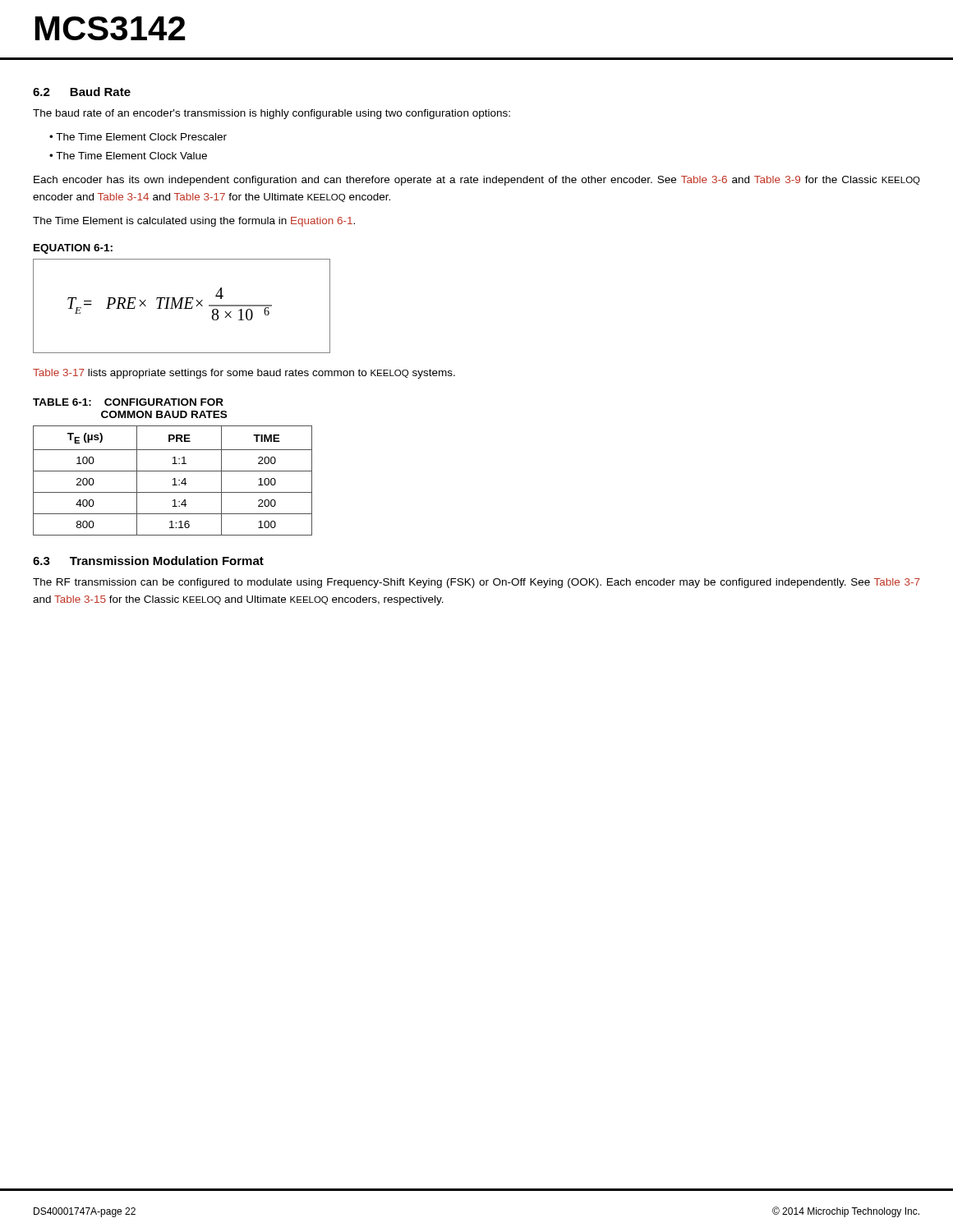953x1232 pixels.
Task: Select the section header containing "6.3Transmission Modulation Format"
Action: pyautogui.click(x=148, y=561)
